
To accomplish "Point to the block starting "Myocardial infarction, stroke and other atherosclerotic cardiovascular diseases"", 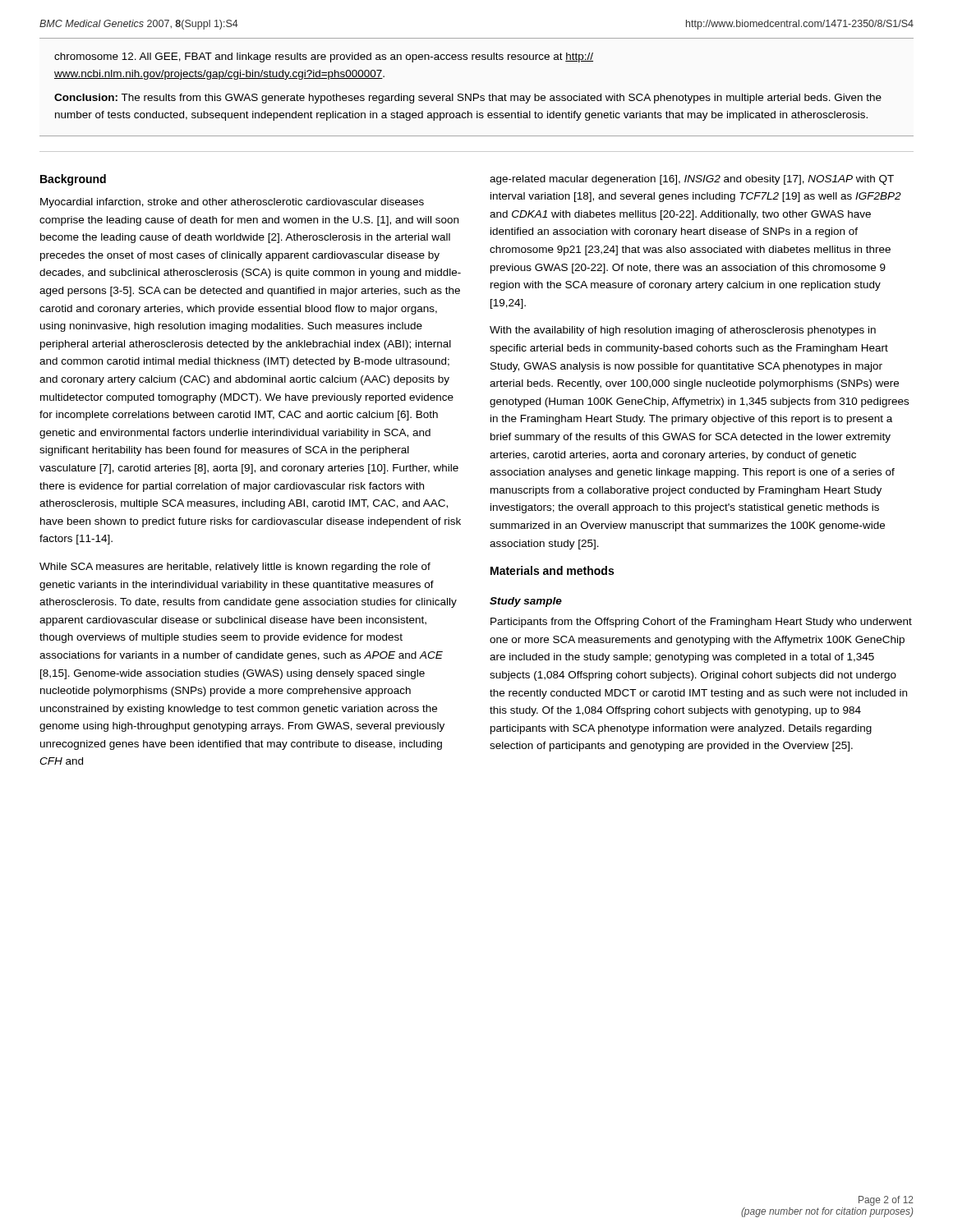I will 250,370.
